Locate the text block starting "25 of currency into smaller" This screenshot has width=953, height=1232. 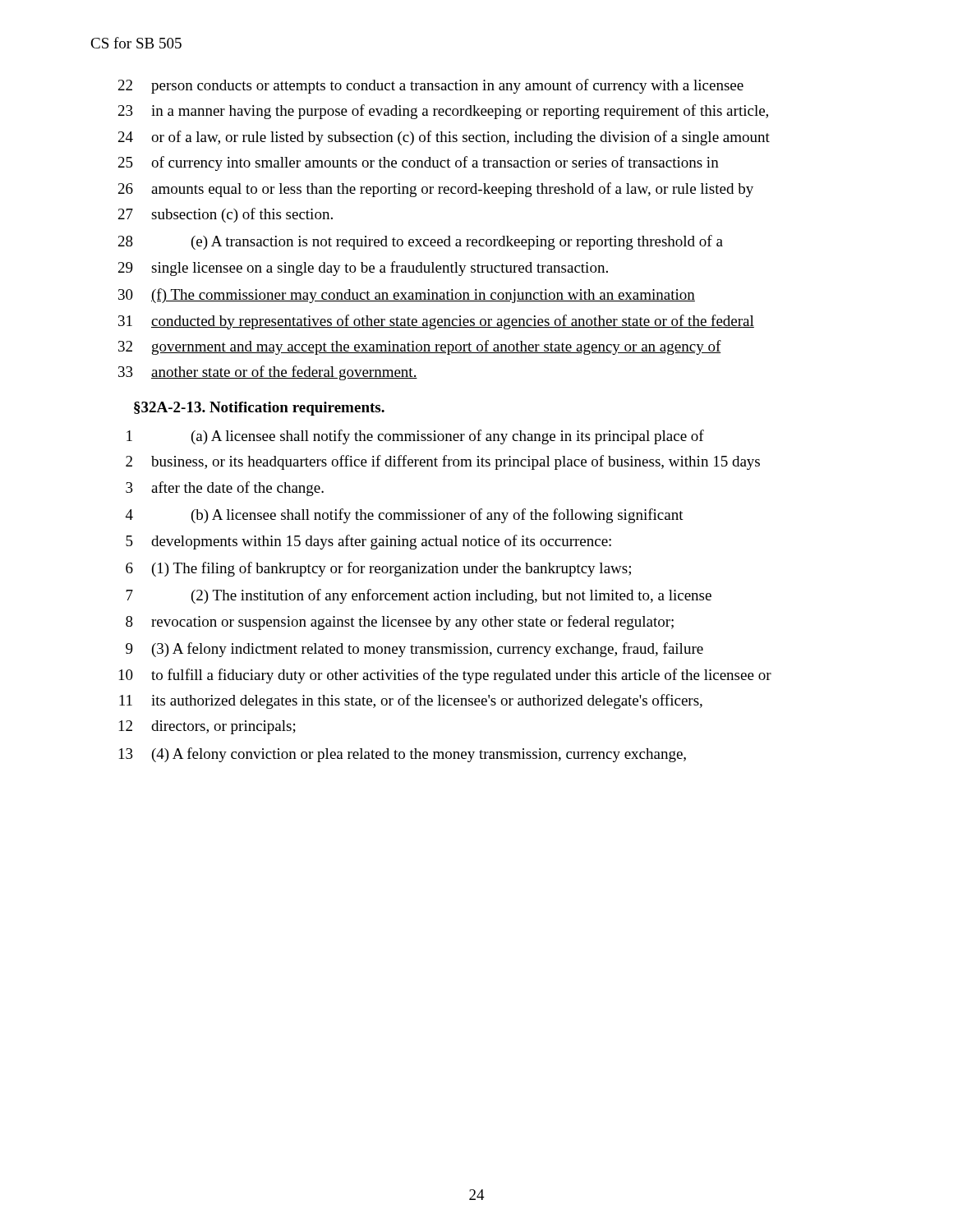476,163
